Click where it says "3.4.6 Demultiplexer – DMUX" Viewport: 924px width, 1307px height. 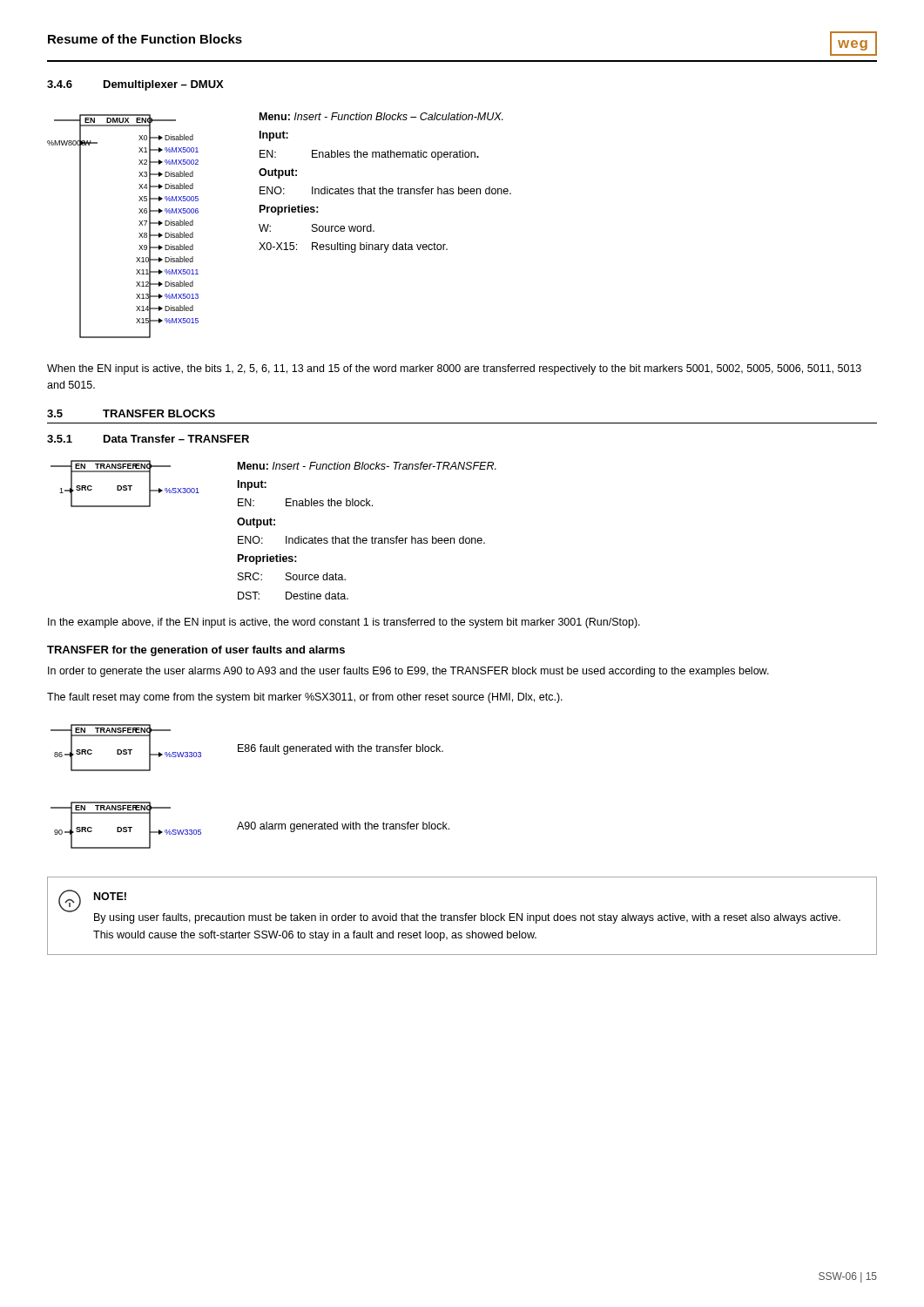(x=135, y=84)
